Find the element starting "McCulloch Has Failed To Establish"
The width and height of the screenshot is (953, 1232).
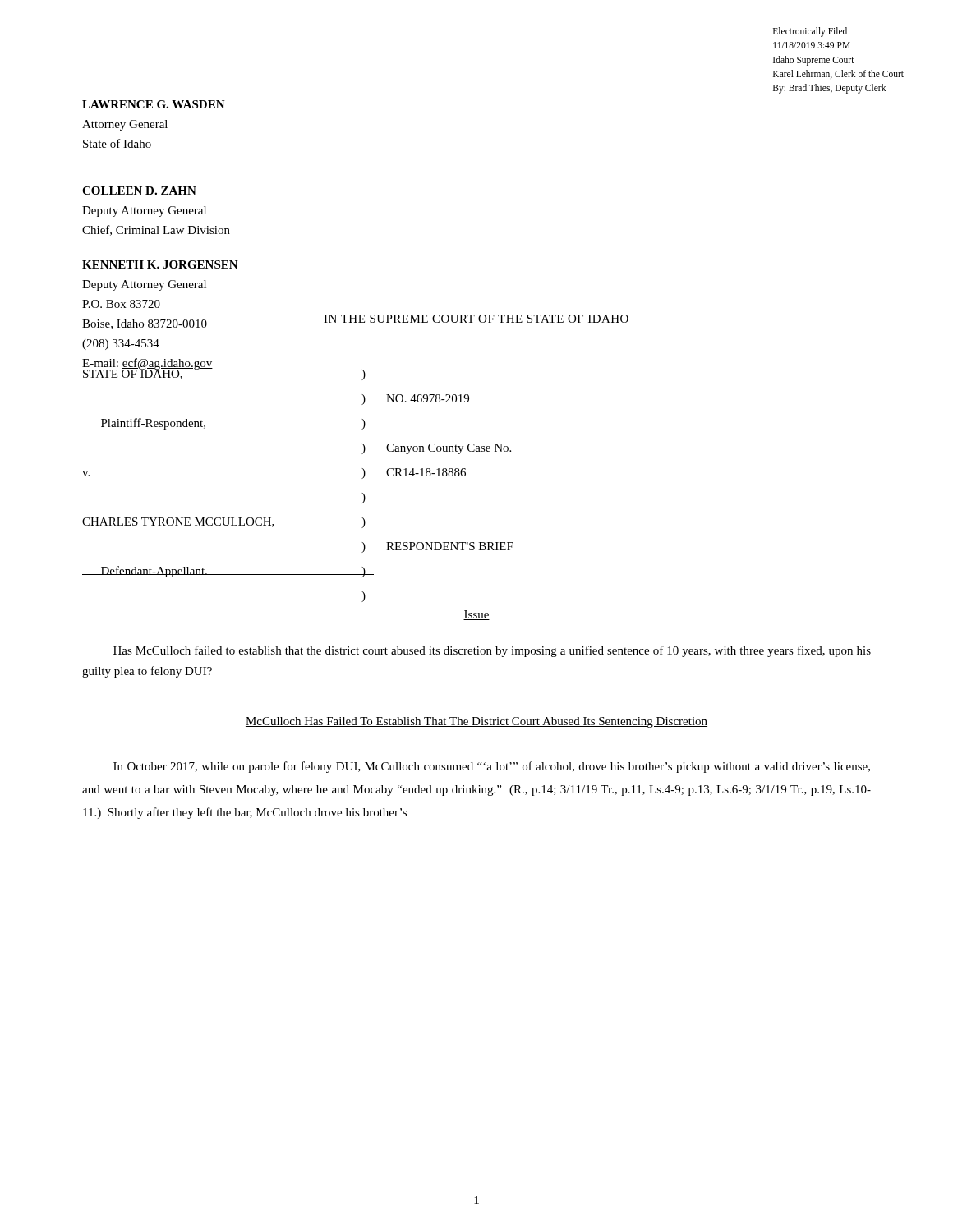click(x=476, y=721)
